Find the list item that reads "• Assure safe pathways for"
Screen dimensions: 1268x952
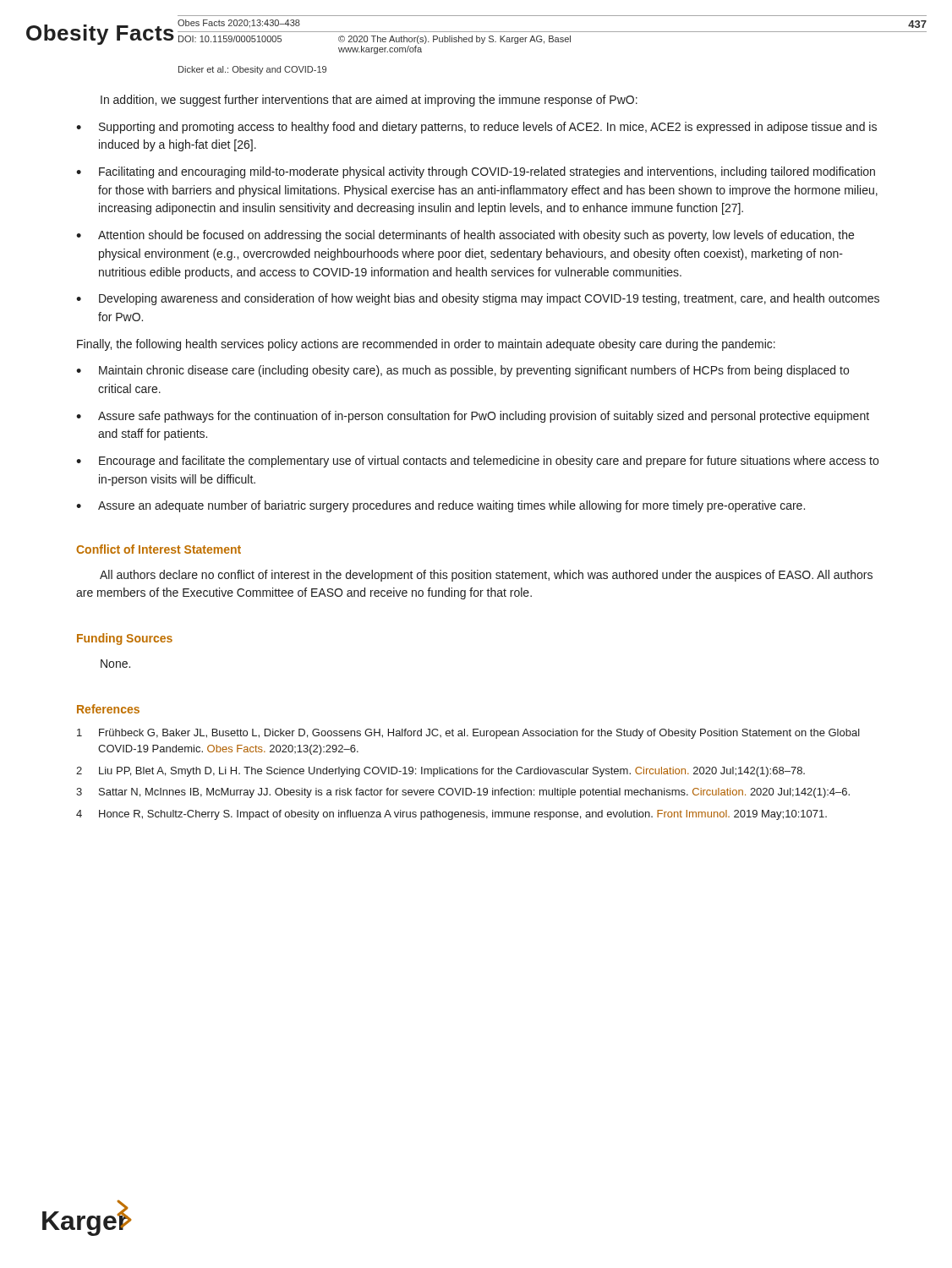[x=480, y=425]
